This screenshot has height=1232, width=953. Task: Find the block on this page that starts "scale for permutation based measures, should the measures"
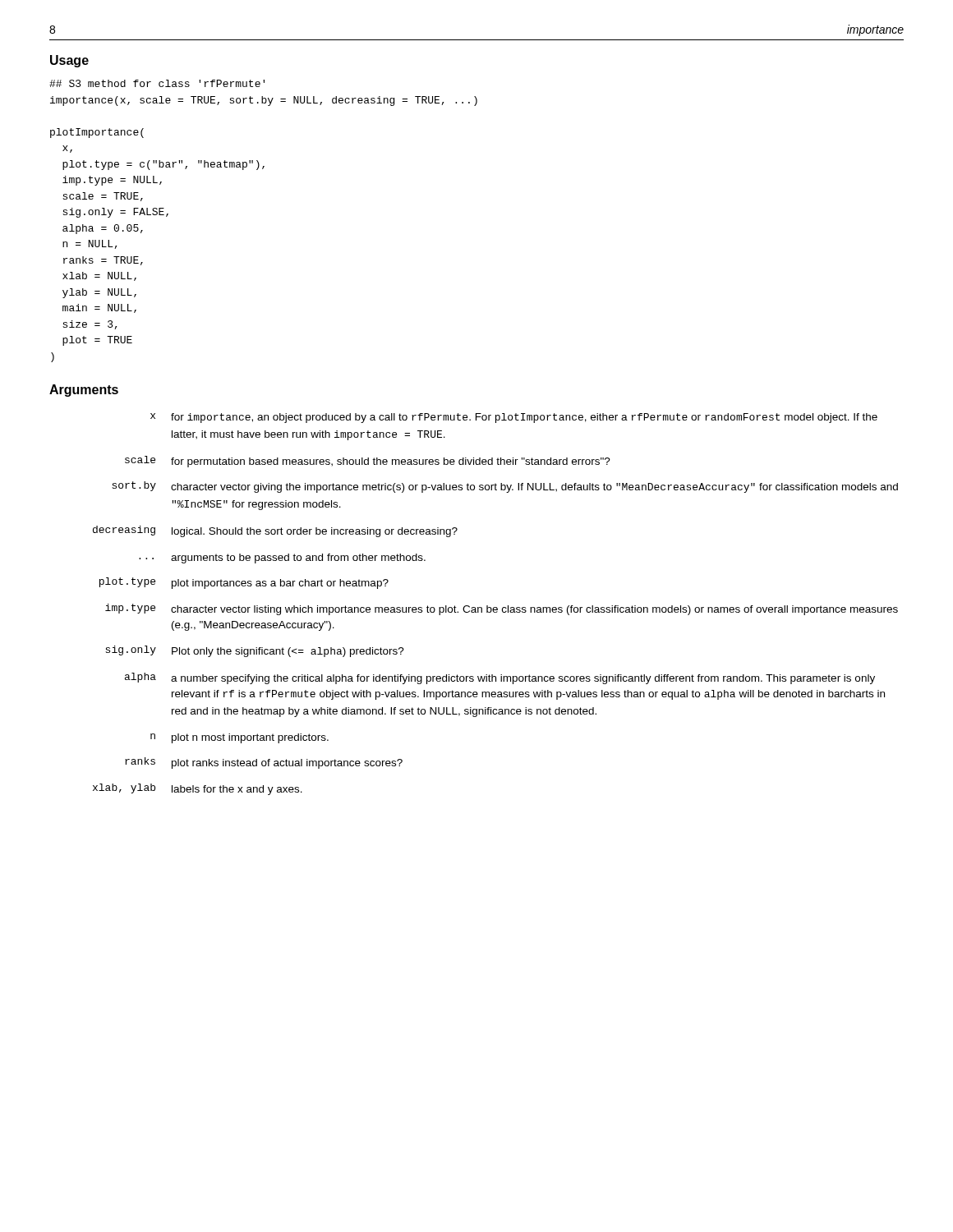476,461
